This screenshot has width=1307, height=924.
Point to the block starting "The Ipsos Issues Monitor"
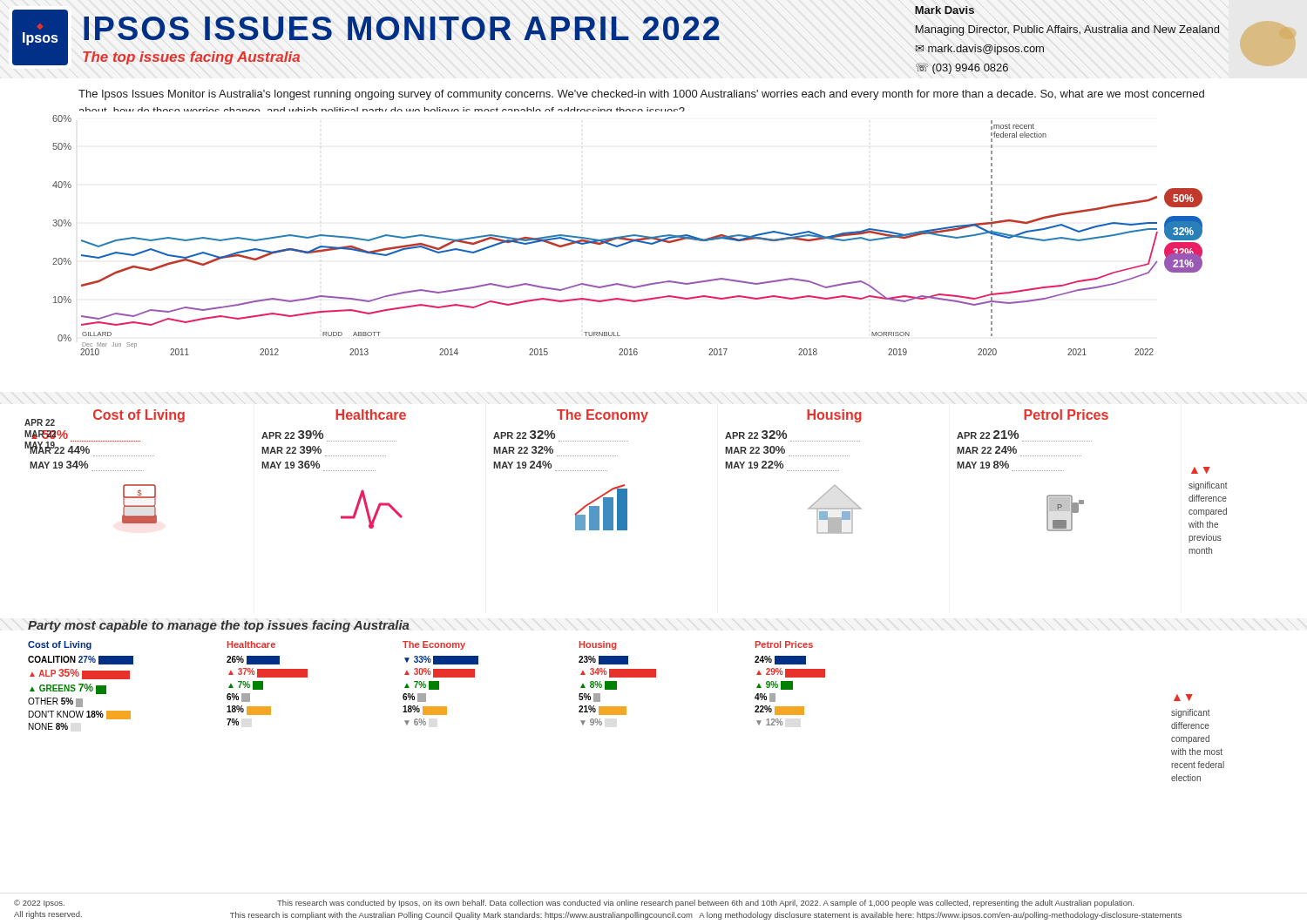pos(642,102)
